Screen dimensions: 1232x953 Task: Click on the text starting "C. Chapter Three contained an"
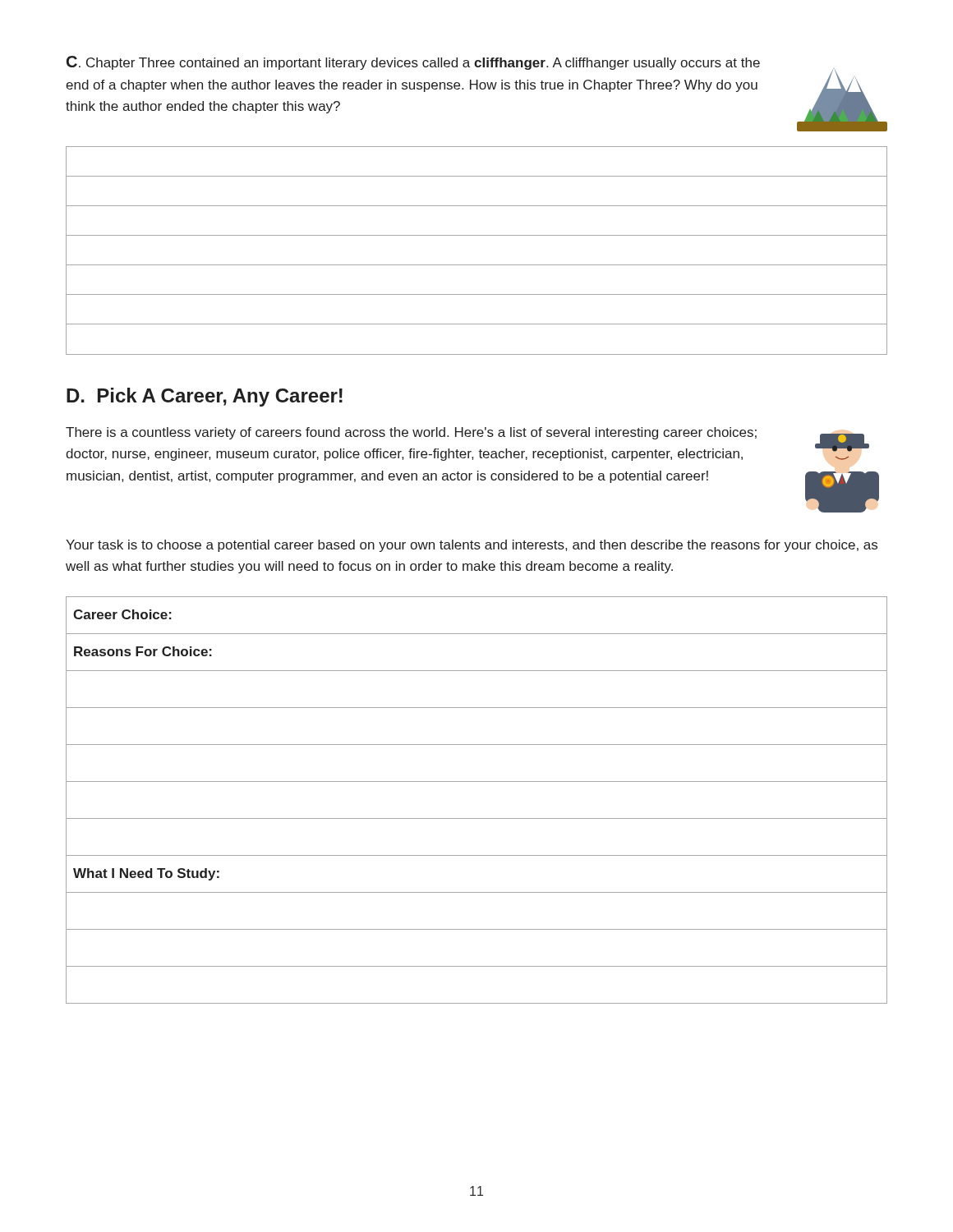pos(413,84)
